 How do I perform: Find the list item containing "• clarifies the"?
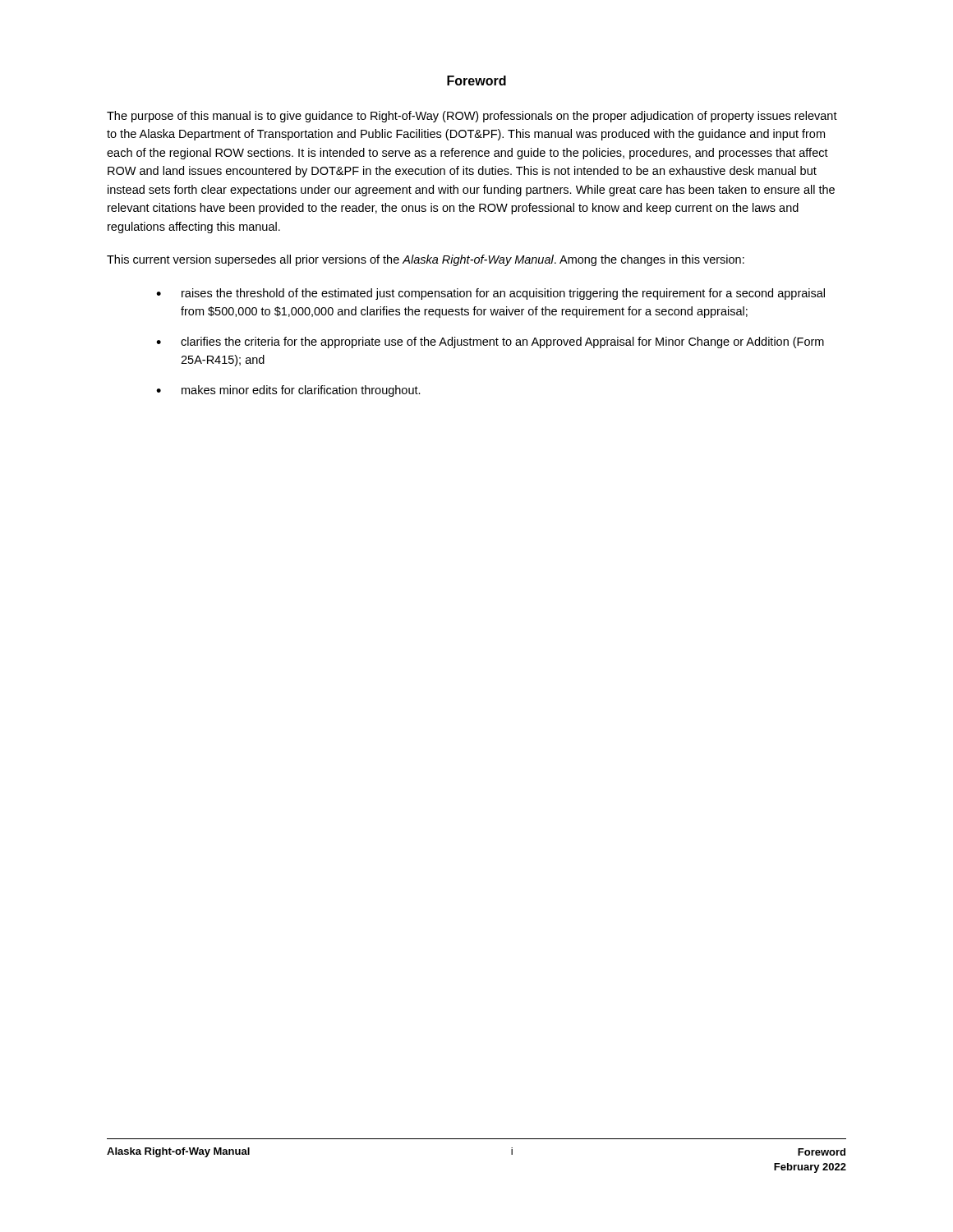501,351
